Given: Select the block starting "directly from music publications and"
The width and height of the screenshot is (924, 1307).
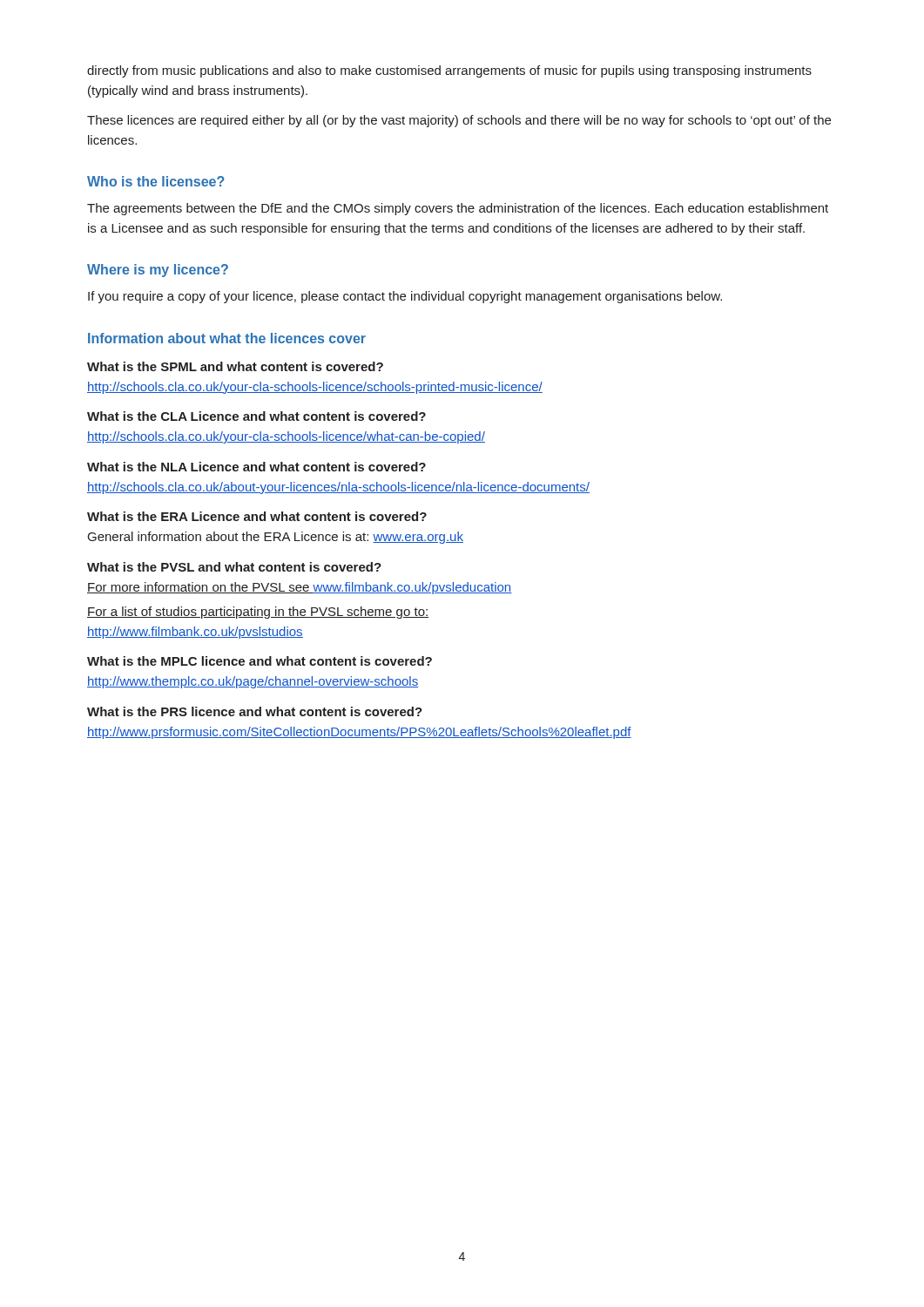Looking at the screenshot, I should 449,80.
